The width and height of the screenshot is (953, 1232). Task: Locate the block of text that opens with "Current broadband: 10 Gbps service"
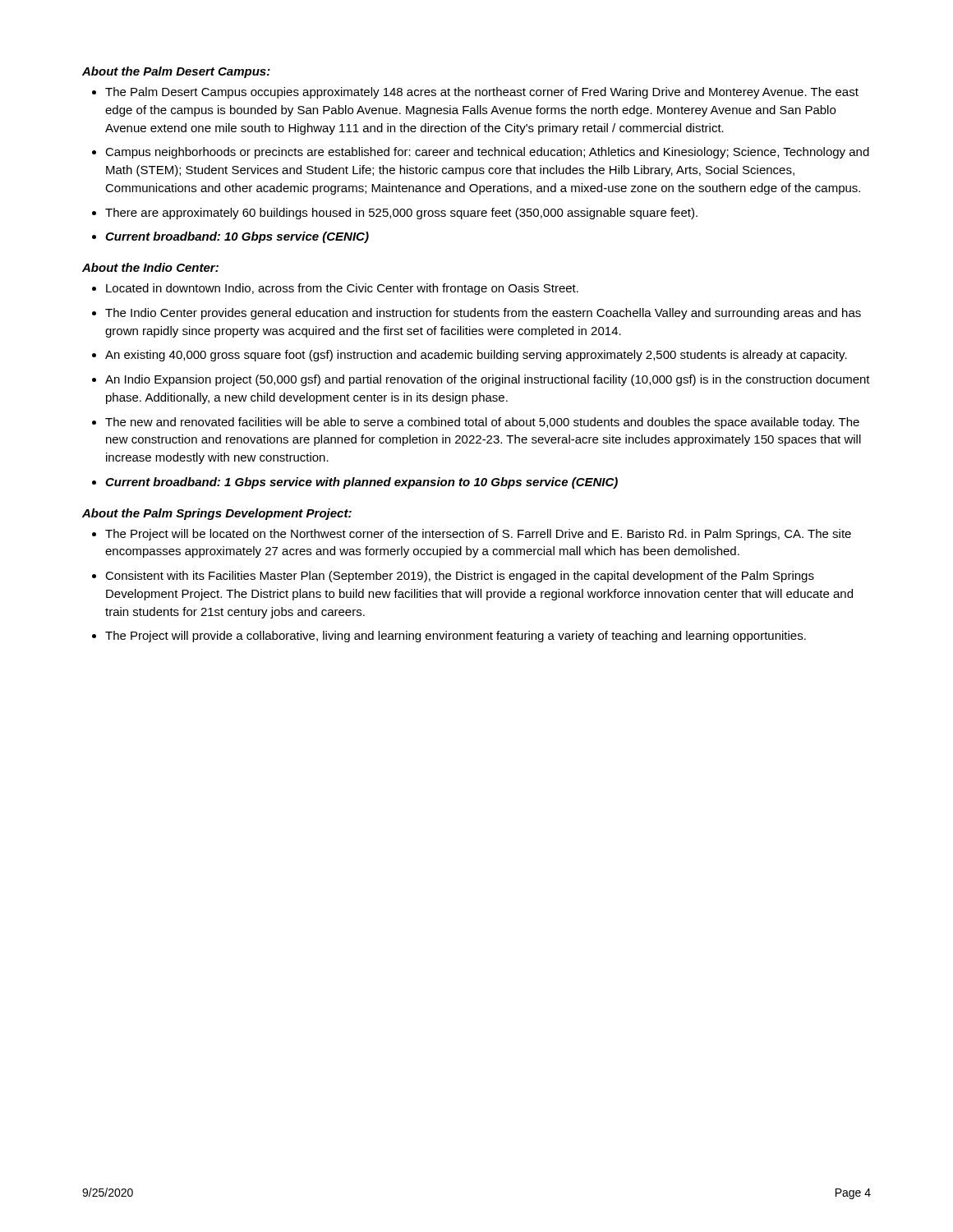(237, 236)
